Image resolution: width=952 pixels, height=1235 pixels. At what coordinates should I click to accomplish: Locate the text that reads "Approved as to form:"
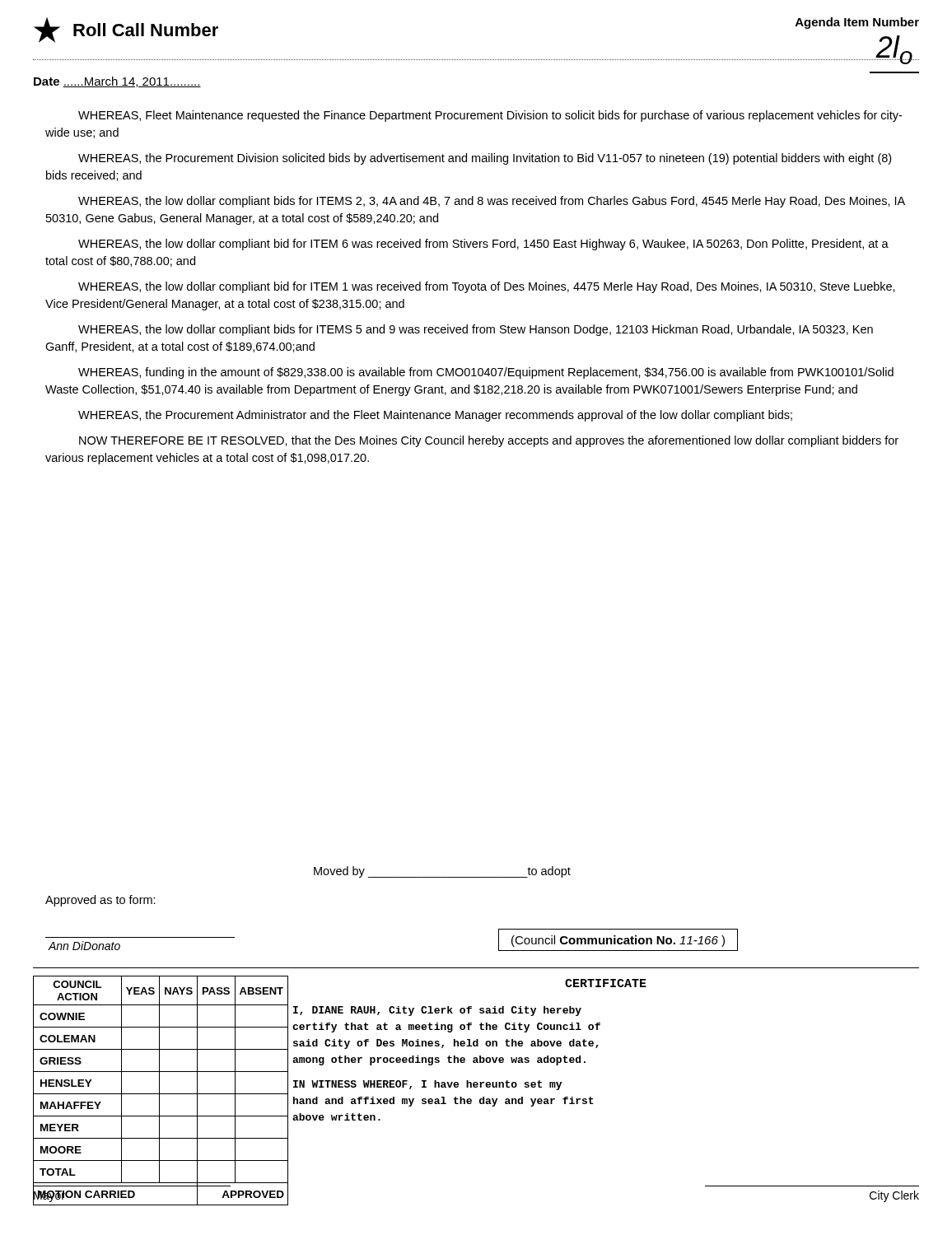pyautogui.click(x=101, y=900)
